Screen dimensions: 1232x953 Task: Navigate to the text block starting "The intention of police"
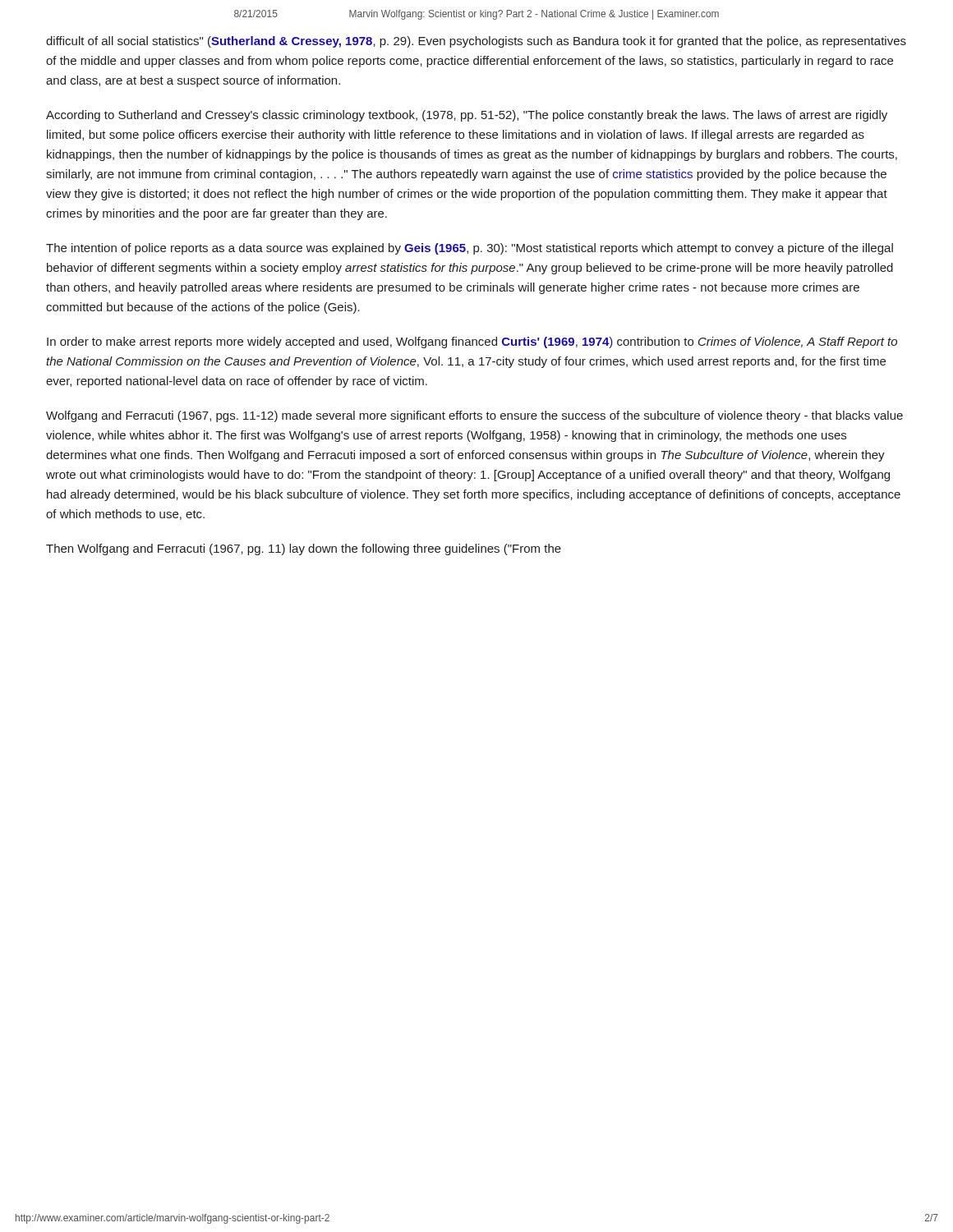tap(470, 277)
